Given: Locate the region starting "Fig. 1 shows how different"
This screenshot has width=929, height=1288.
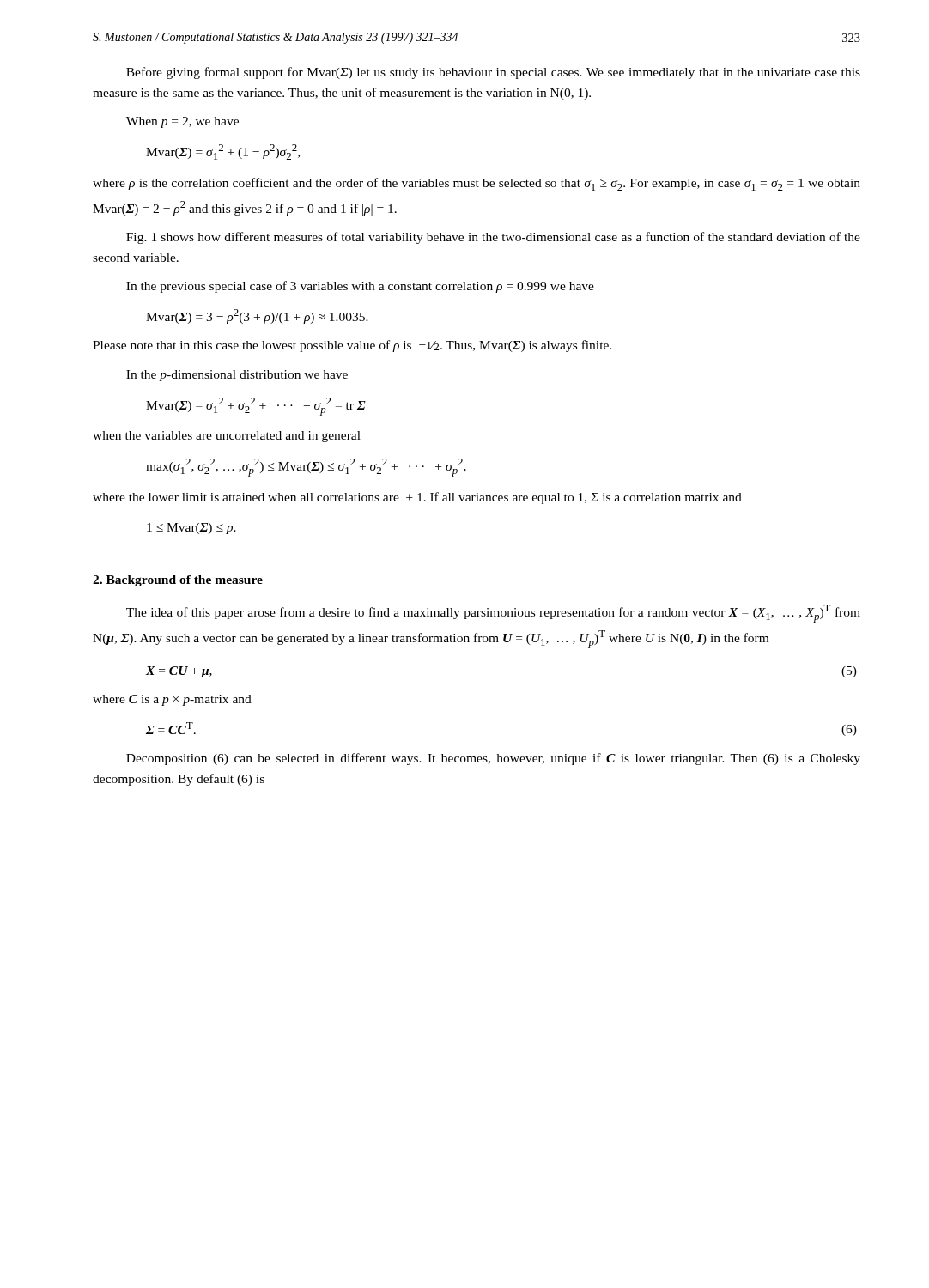Looking at the screenshot, I should 477,247.
